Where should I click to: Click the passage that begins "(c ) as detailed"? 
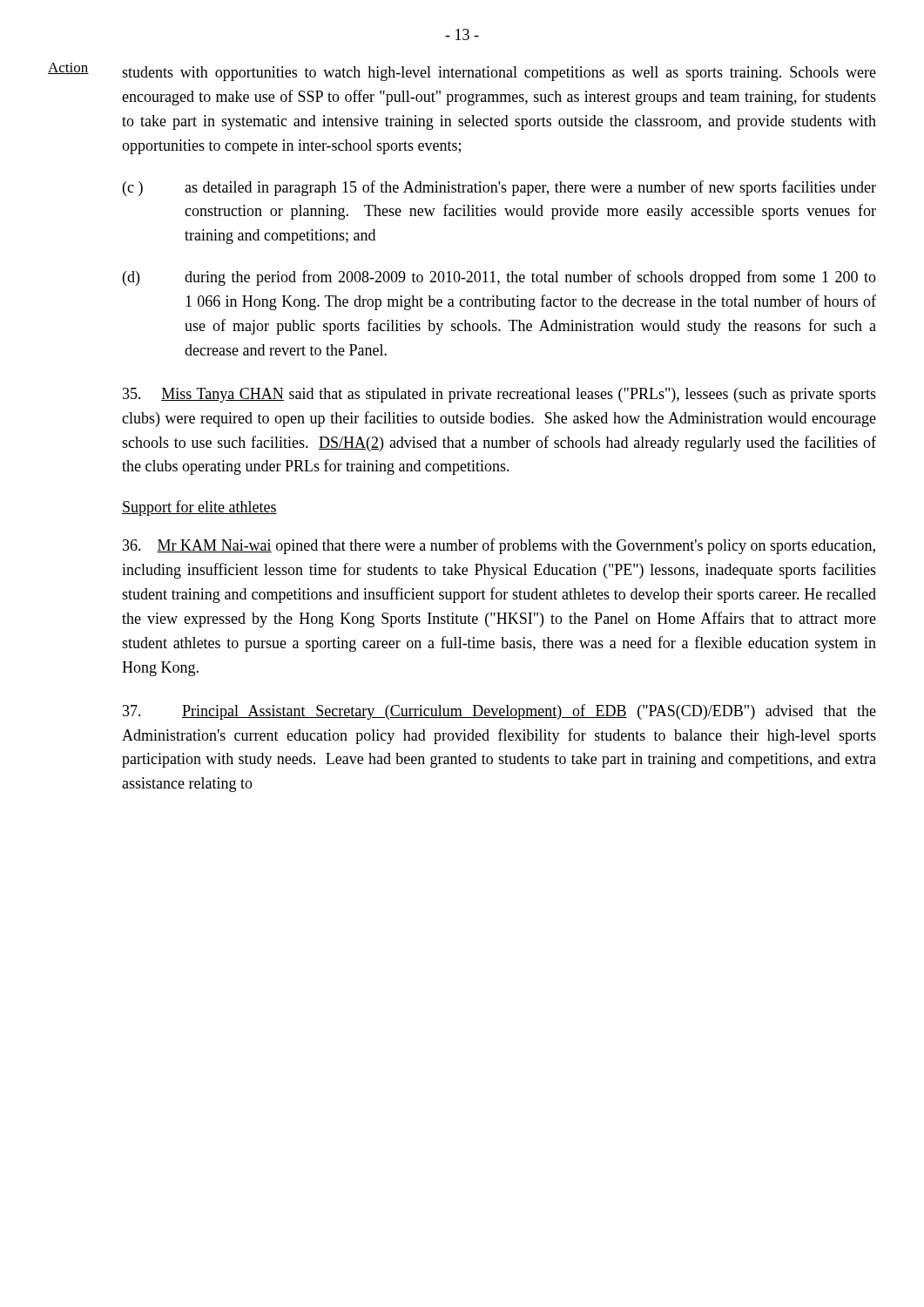point(499,212)
